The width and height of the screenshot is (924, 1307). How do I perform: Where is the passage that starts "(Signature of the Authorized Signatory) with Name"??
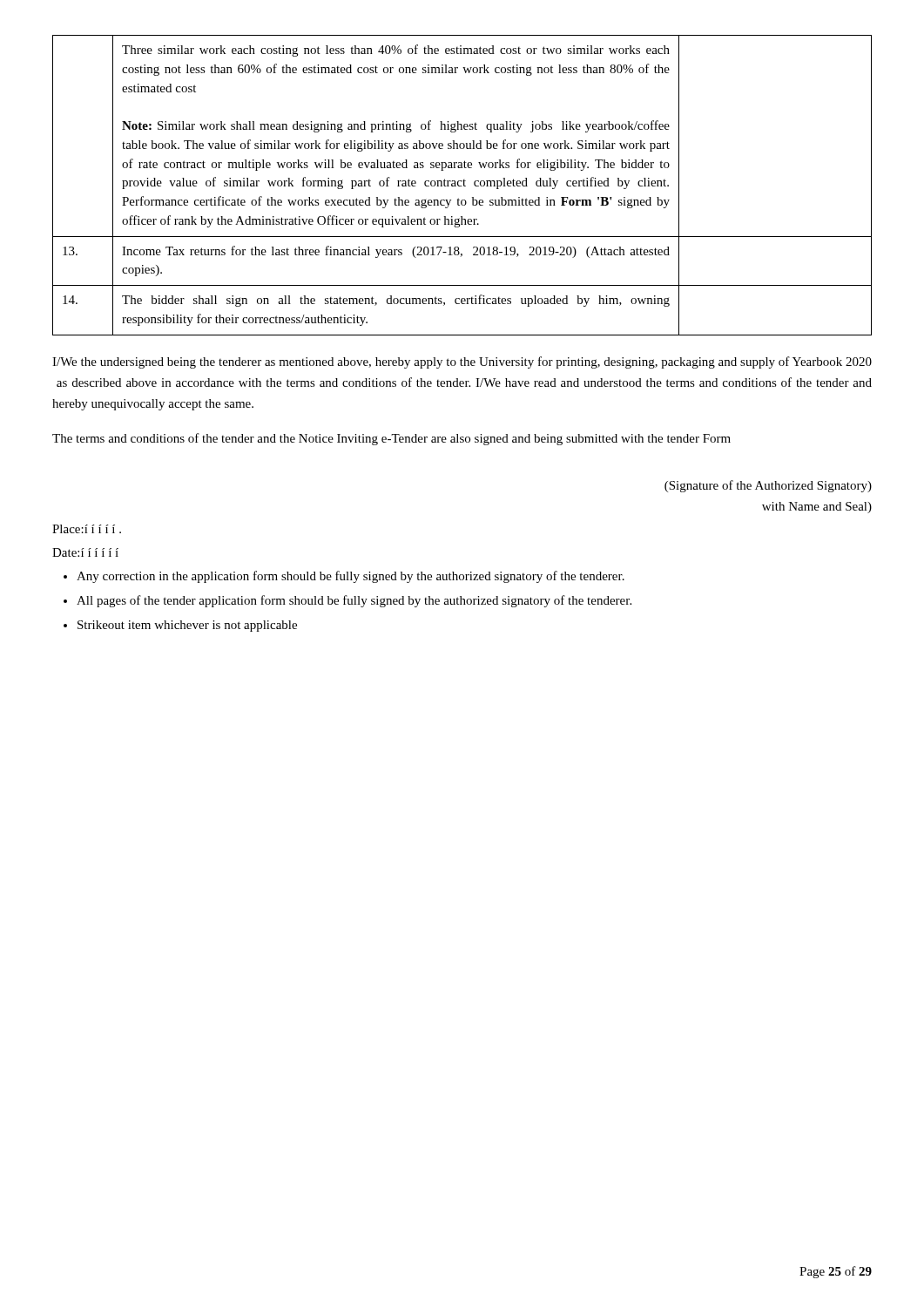click(x=768, y=495)
